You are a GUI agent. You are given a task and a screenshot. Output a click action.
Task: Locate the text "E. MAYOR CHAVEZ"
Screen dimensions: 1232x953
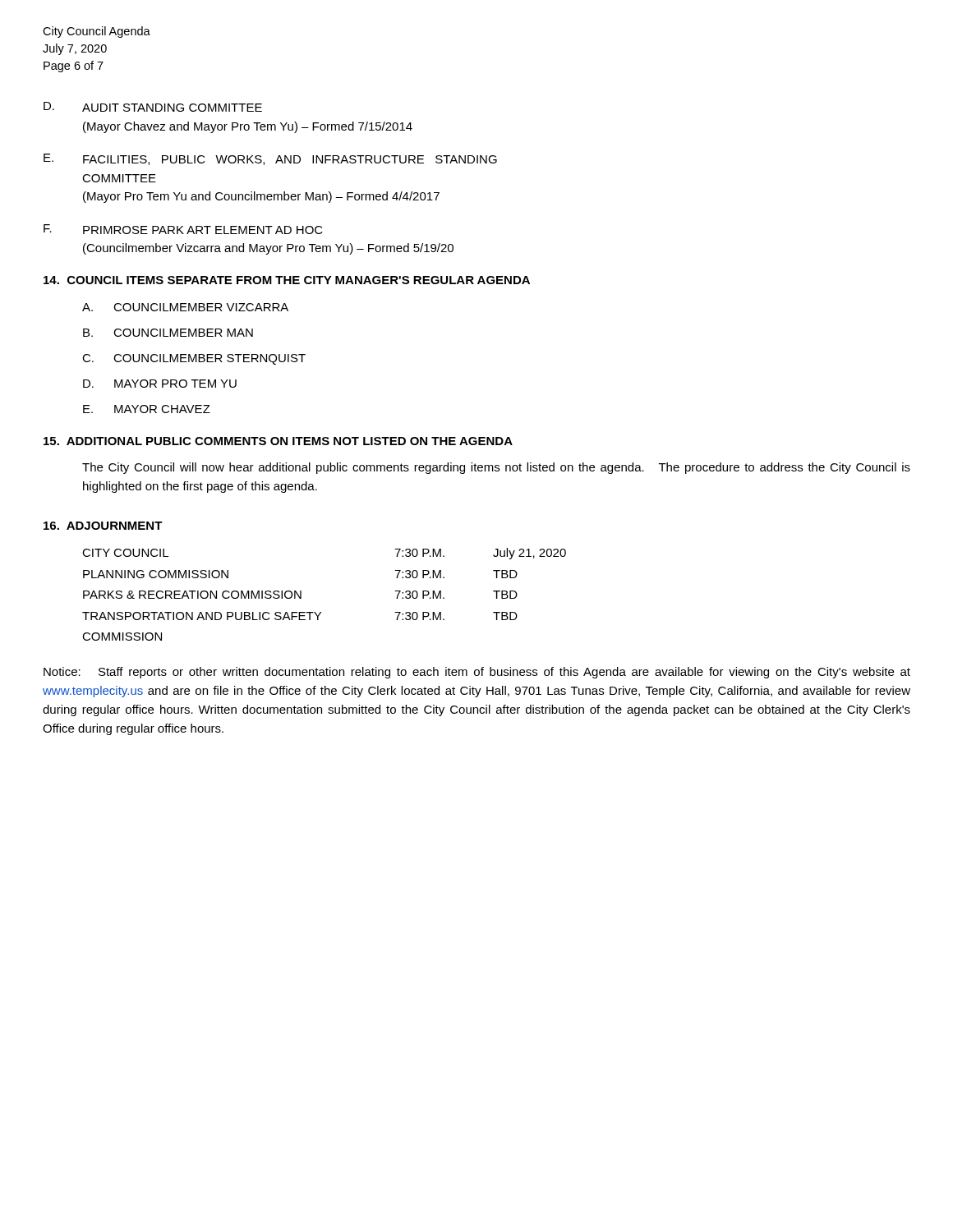(x=146, y=408)
